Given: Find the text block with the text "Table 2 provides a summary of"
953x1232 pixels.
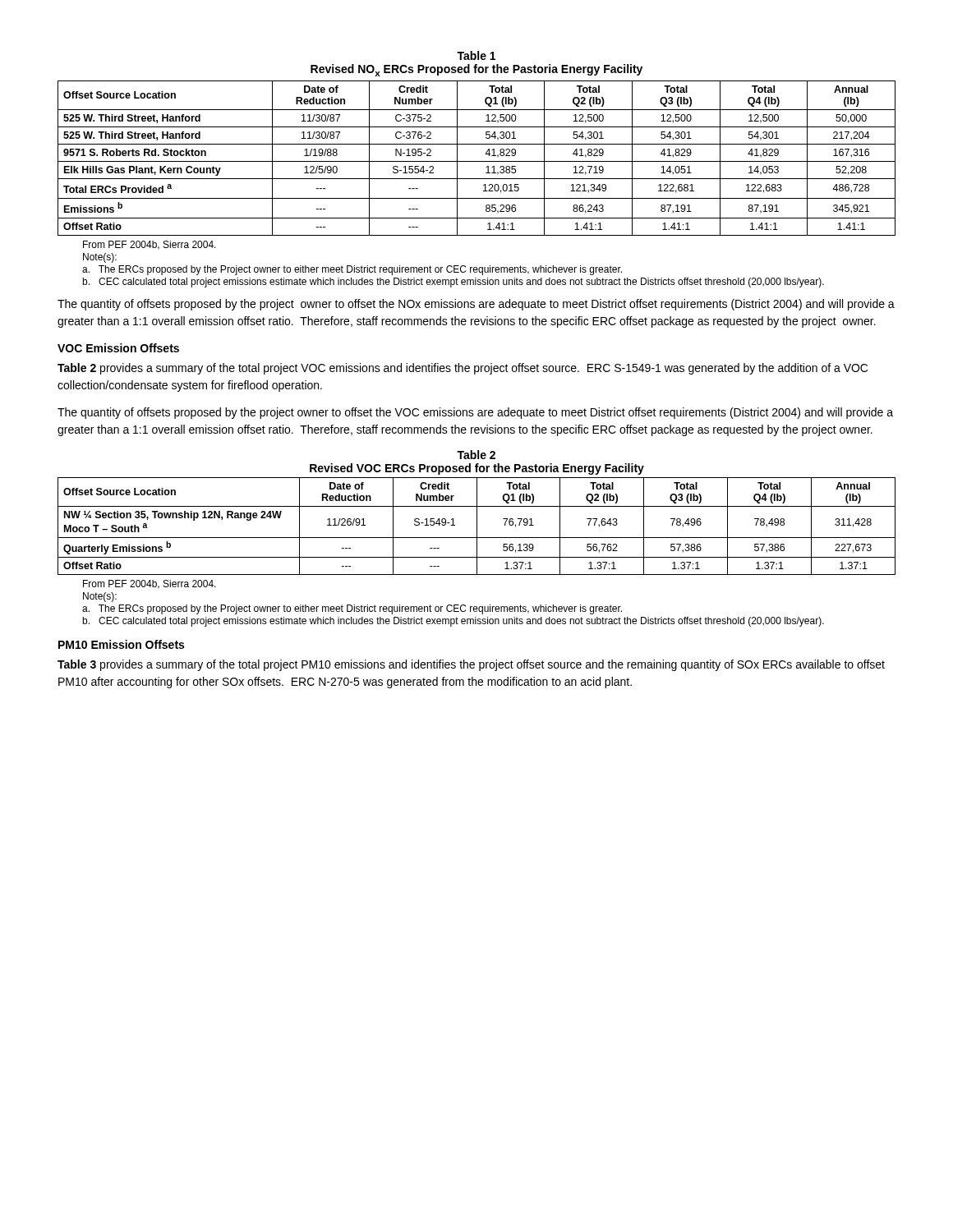Looking at the screenshot, I should pos(463,377).
